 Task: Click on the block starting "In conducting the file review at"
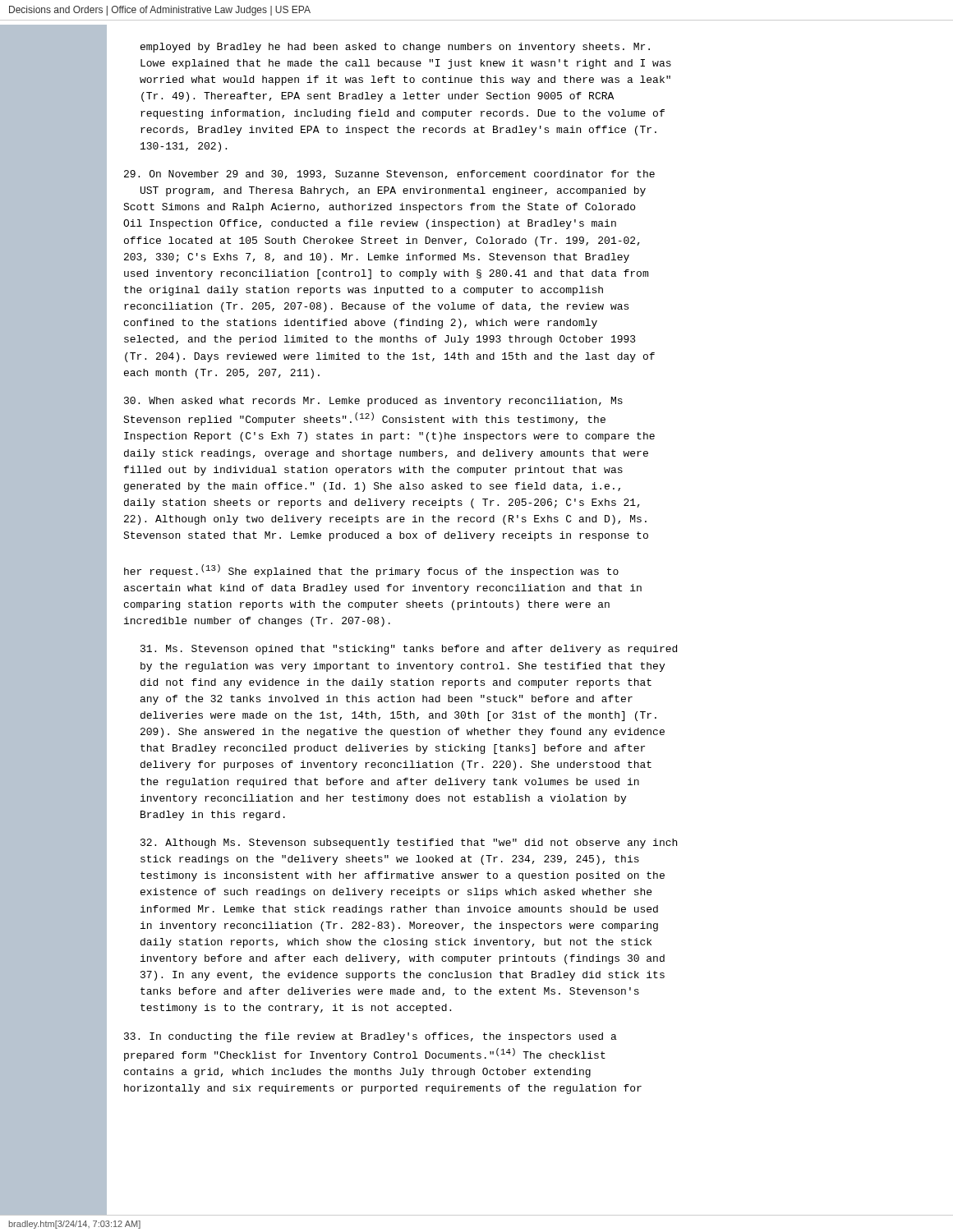point(383,1063)
